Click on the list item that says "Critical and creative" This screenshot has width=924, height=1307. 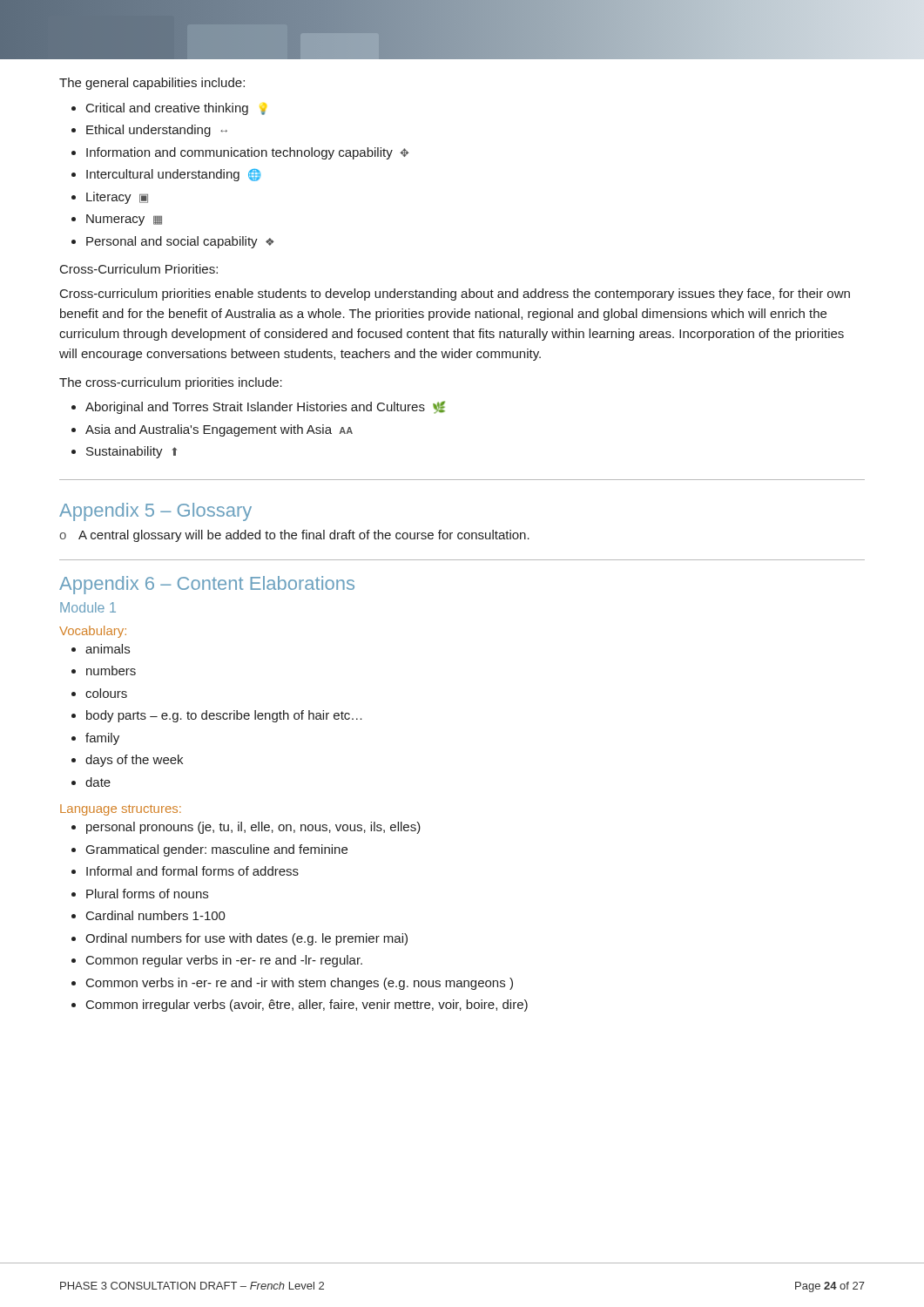178,108
